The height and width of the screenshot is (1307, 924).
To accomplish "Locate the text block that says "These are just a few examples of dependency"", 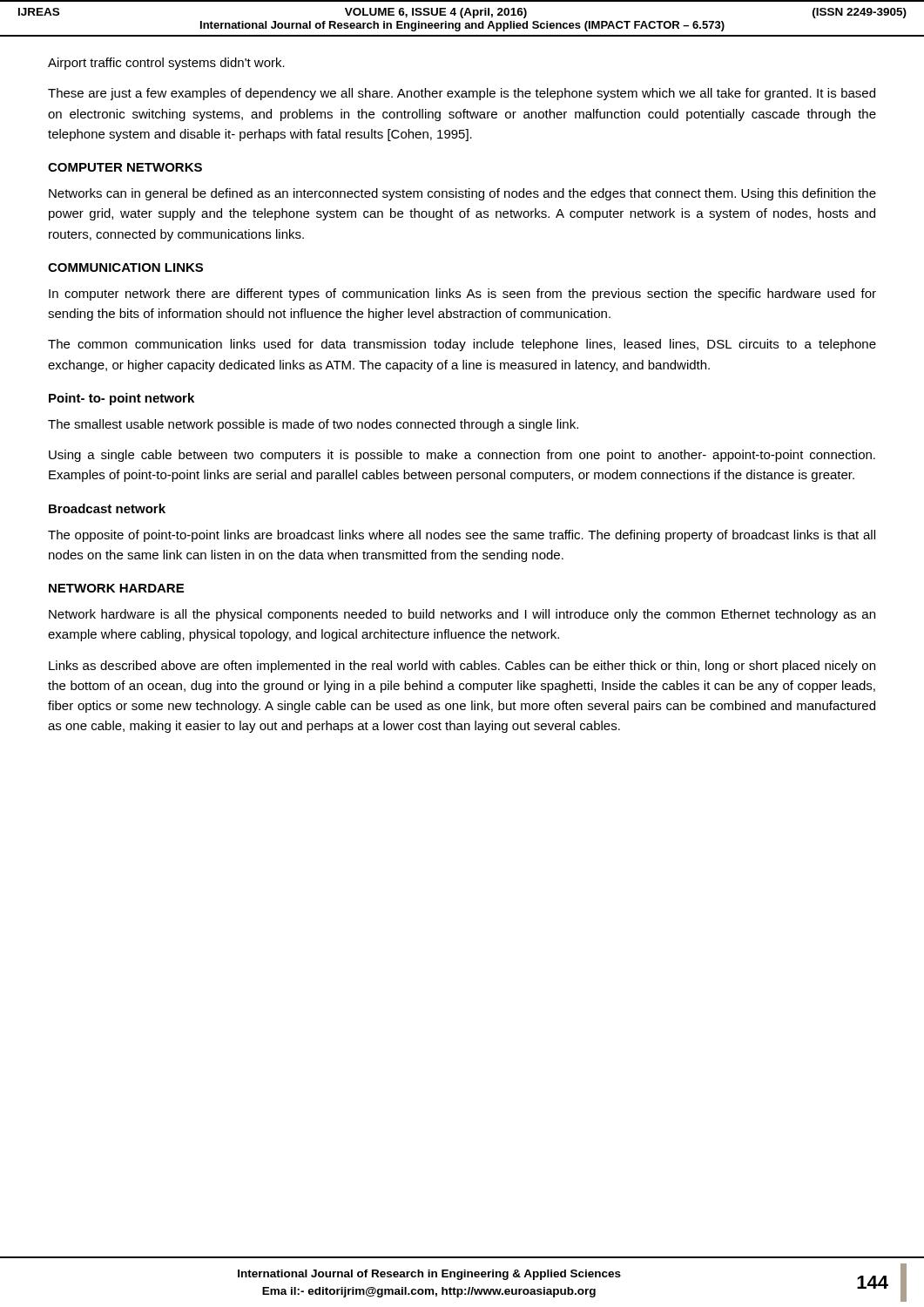I will (462, 113).
